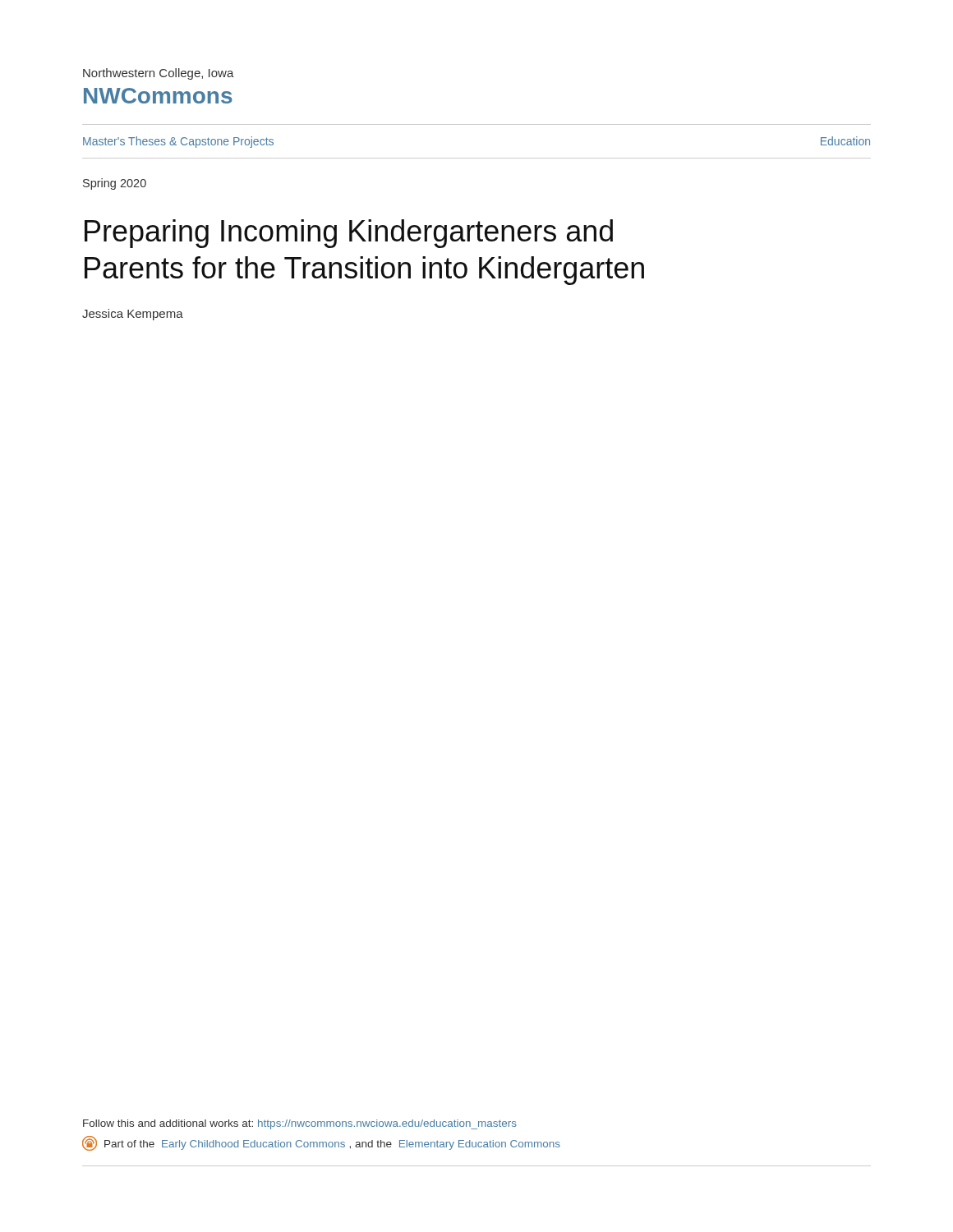953x1232 pixels.
Task: Click on the text that says "Jessica Kempema"
Action: tap(133, 313)
